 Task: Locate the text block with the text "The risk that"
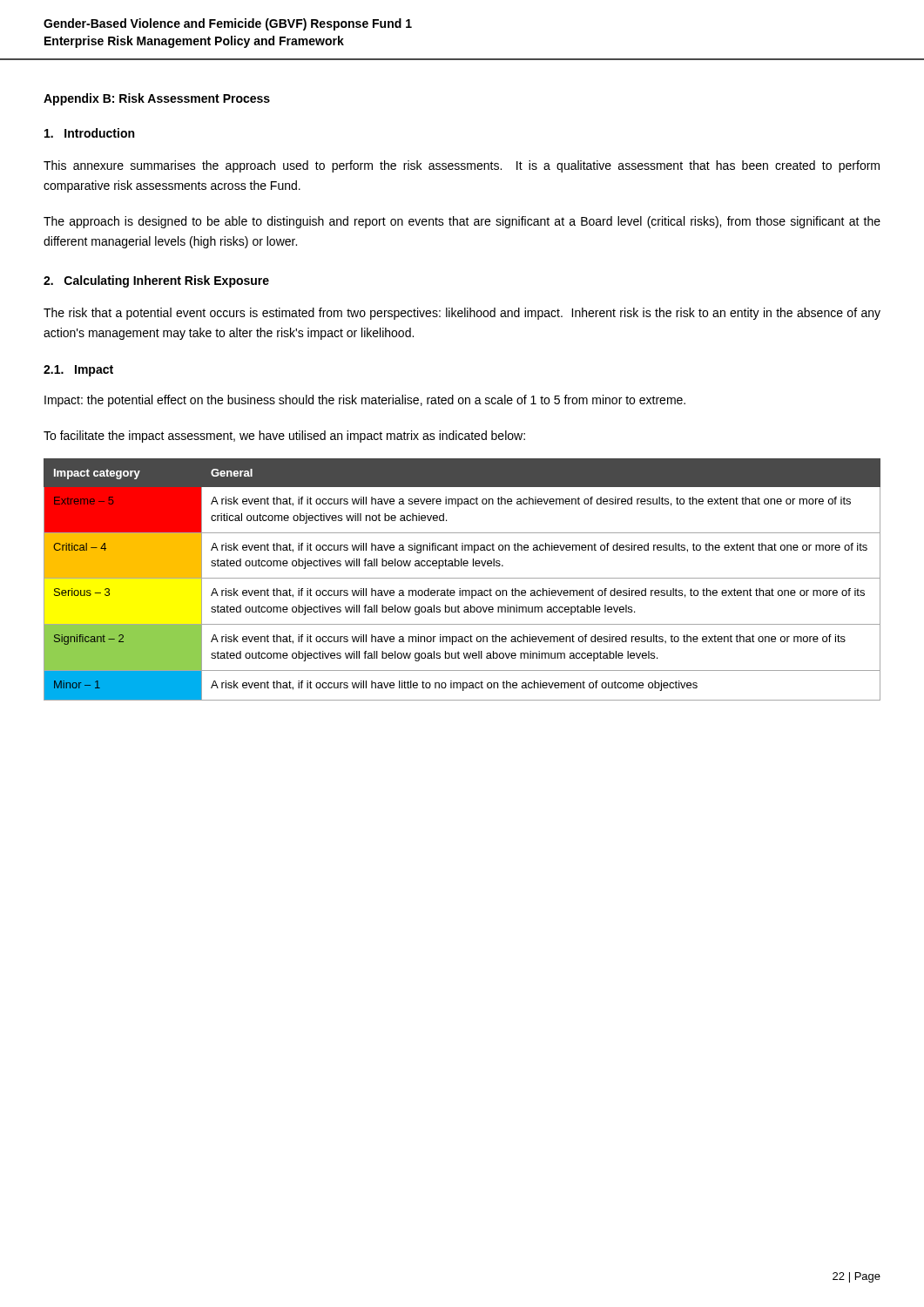point(462,323)
